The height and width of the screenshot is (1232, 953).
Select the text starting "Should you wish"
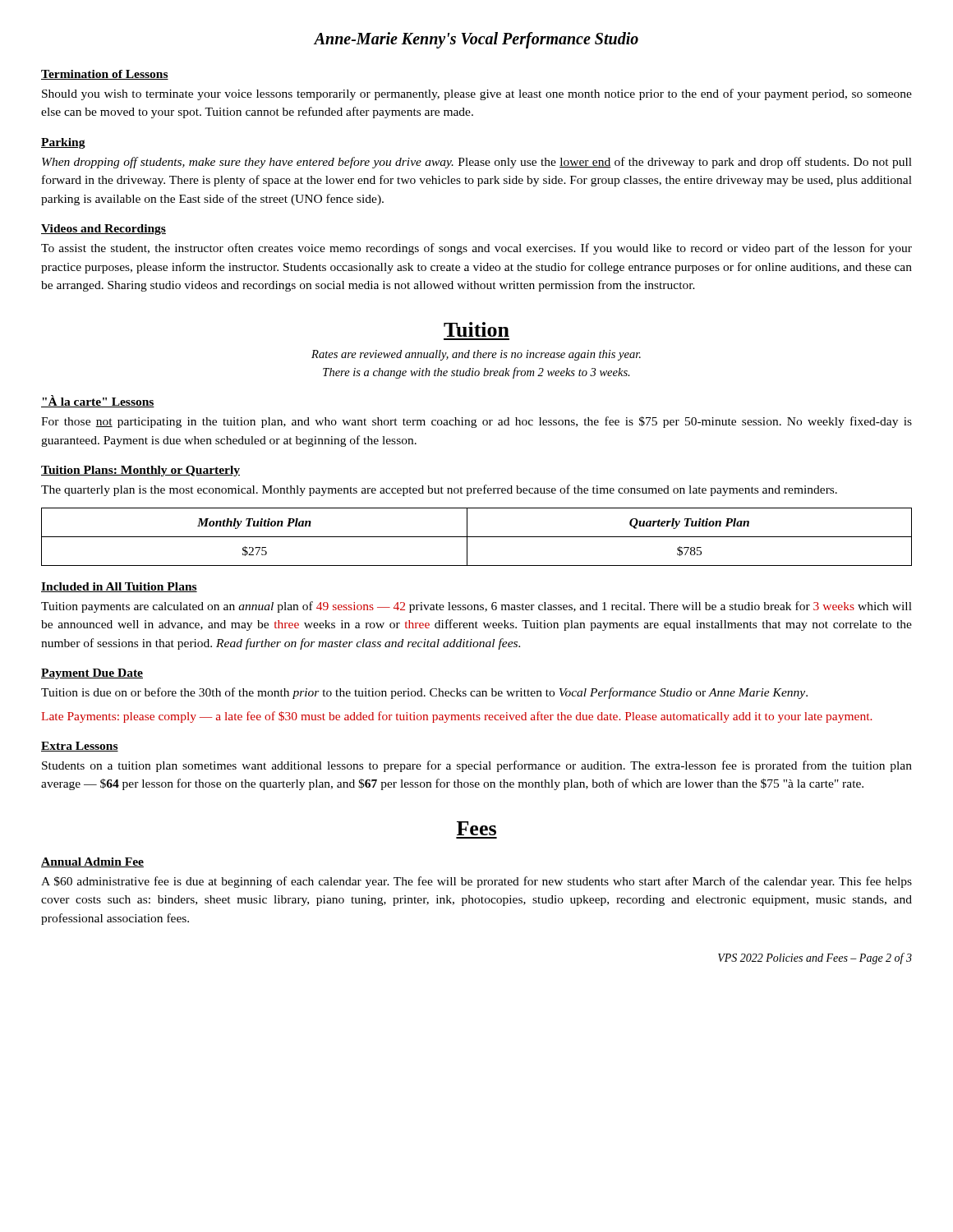[476, 102]
